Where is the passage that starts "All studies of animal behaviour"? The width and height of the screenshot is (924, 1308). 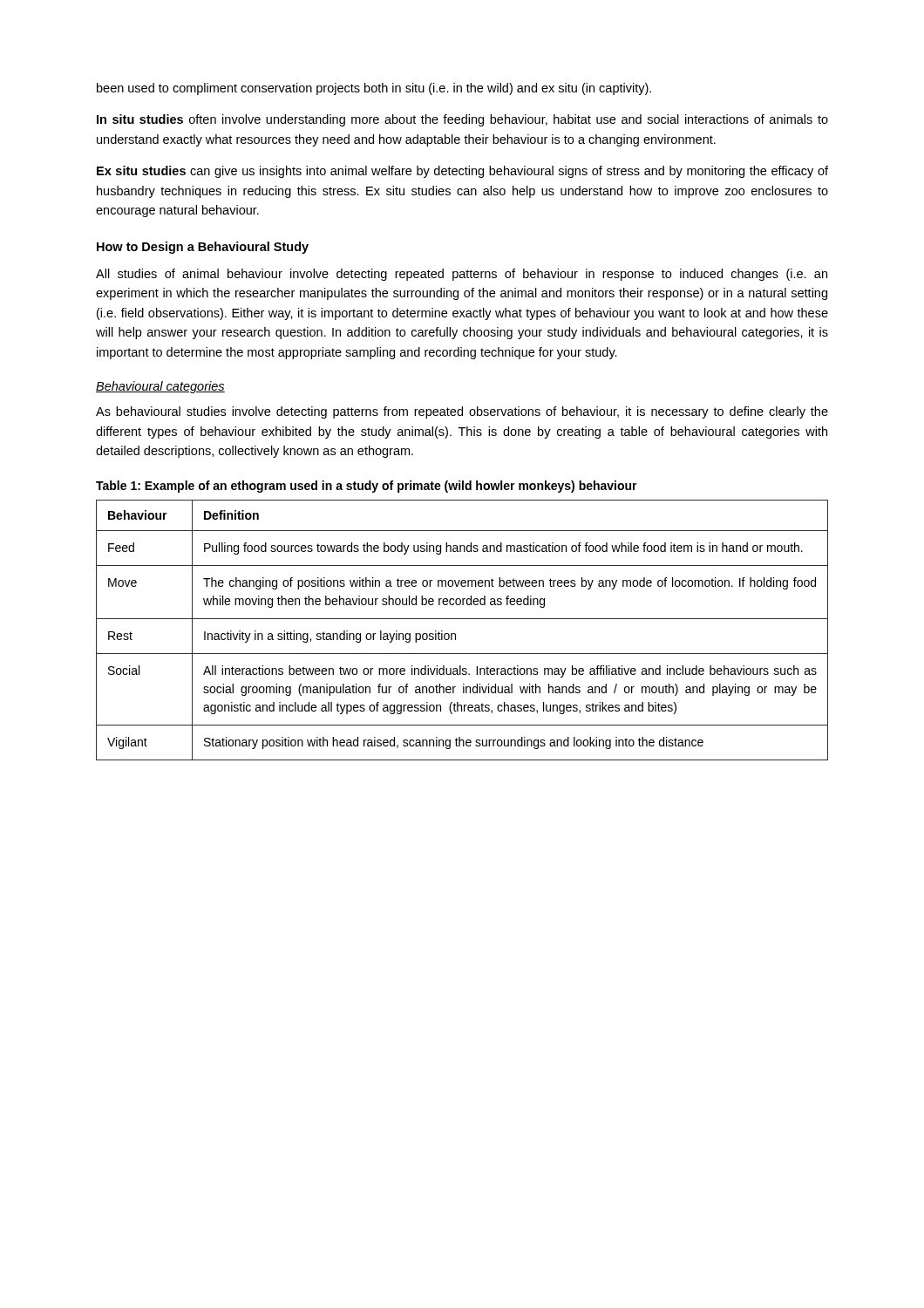(x=462, y=313)
